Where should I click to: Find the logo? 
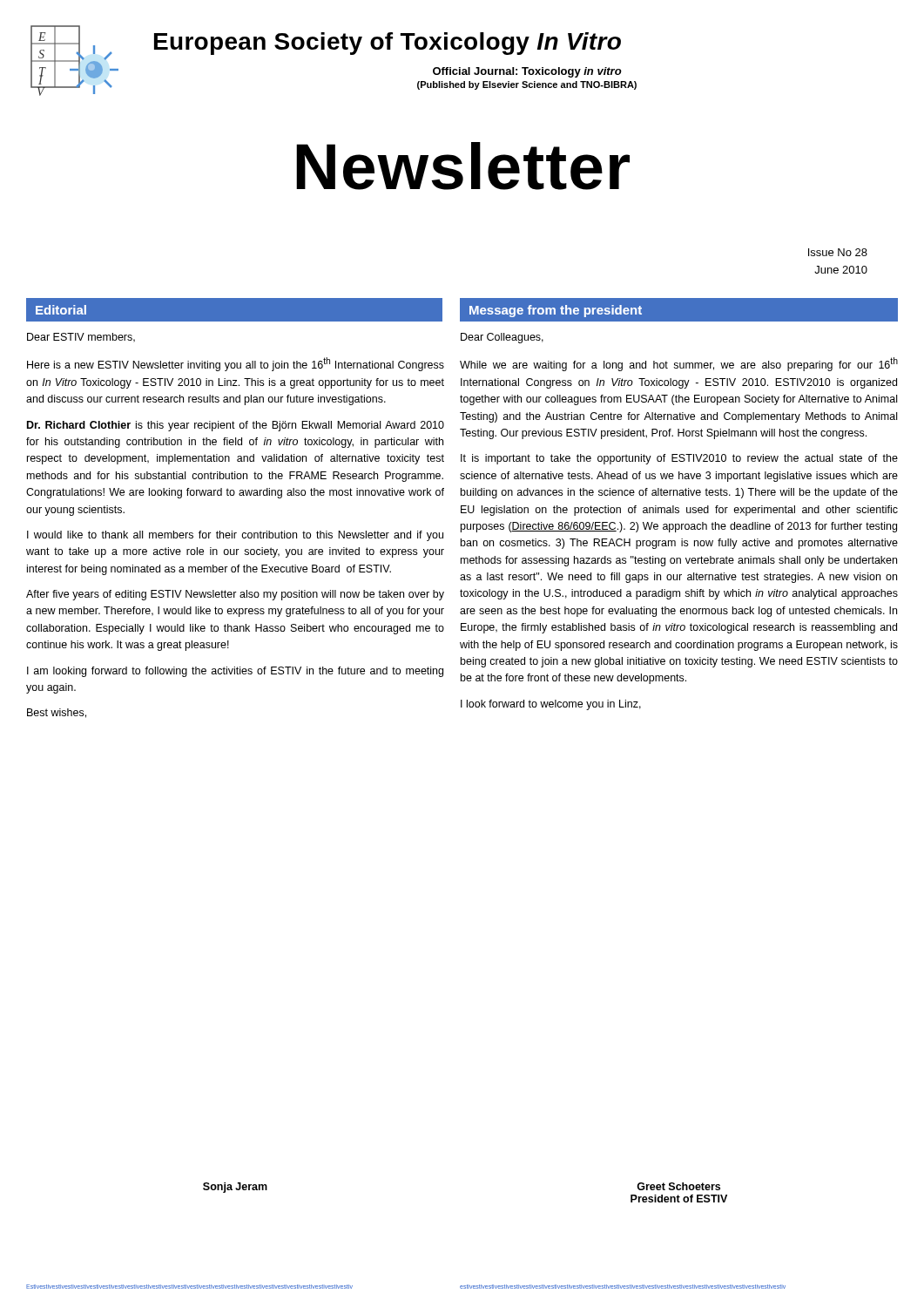pos(81,74)
